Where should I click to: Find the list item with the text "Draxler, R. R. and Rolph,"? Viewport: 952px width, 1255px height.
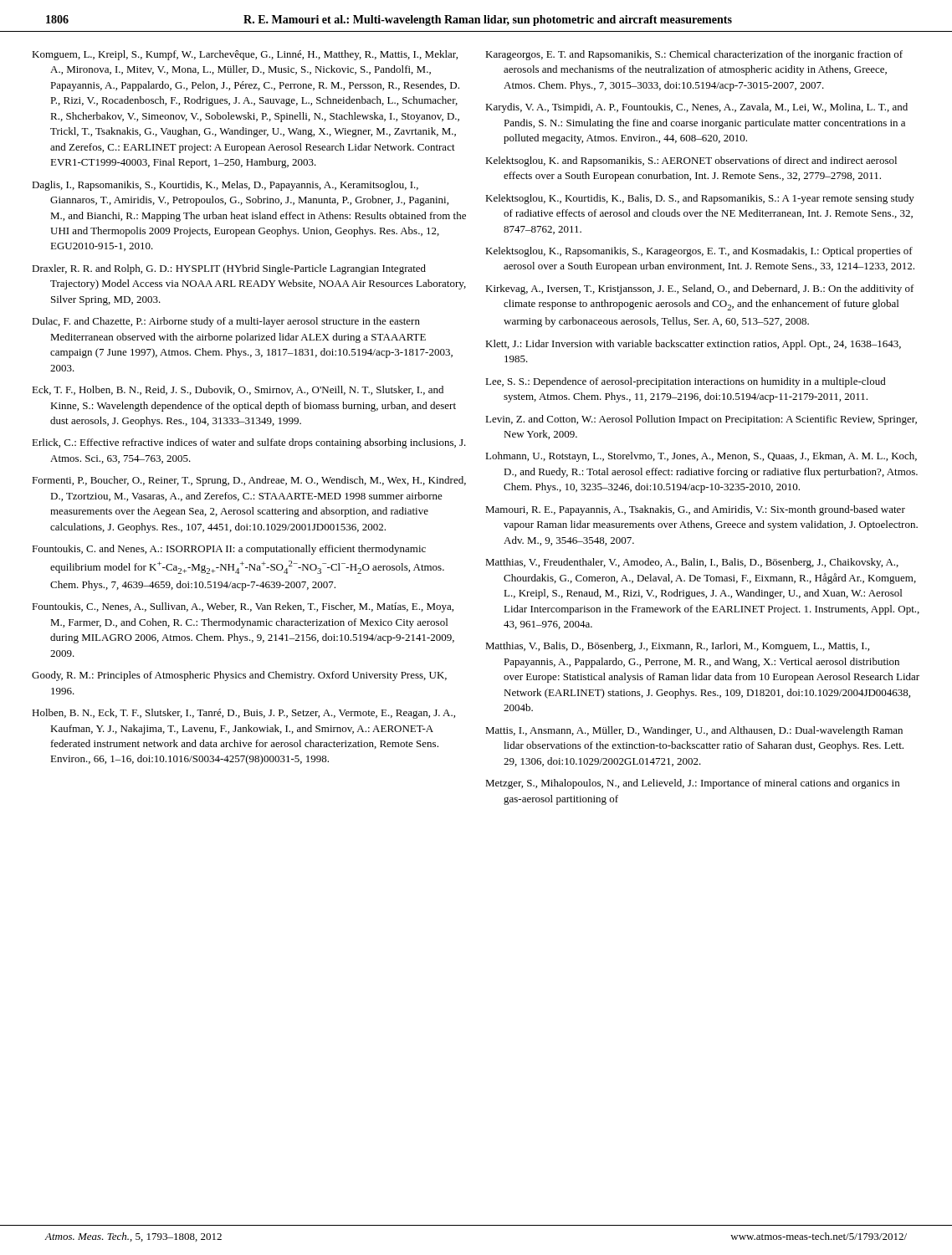(x=249, y=284)
